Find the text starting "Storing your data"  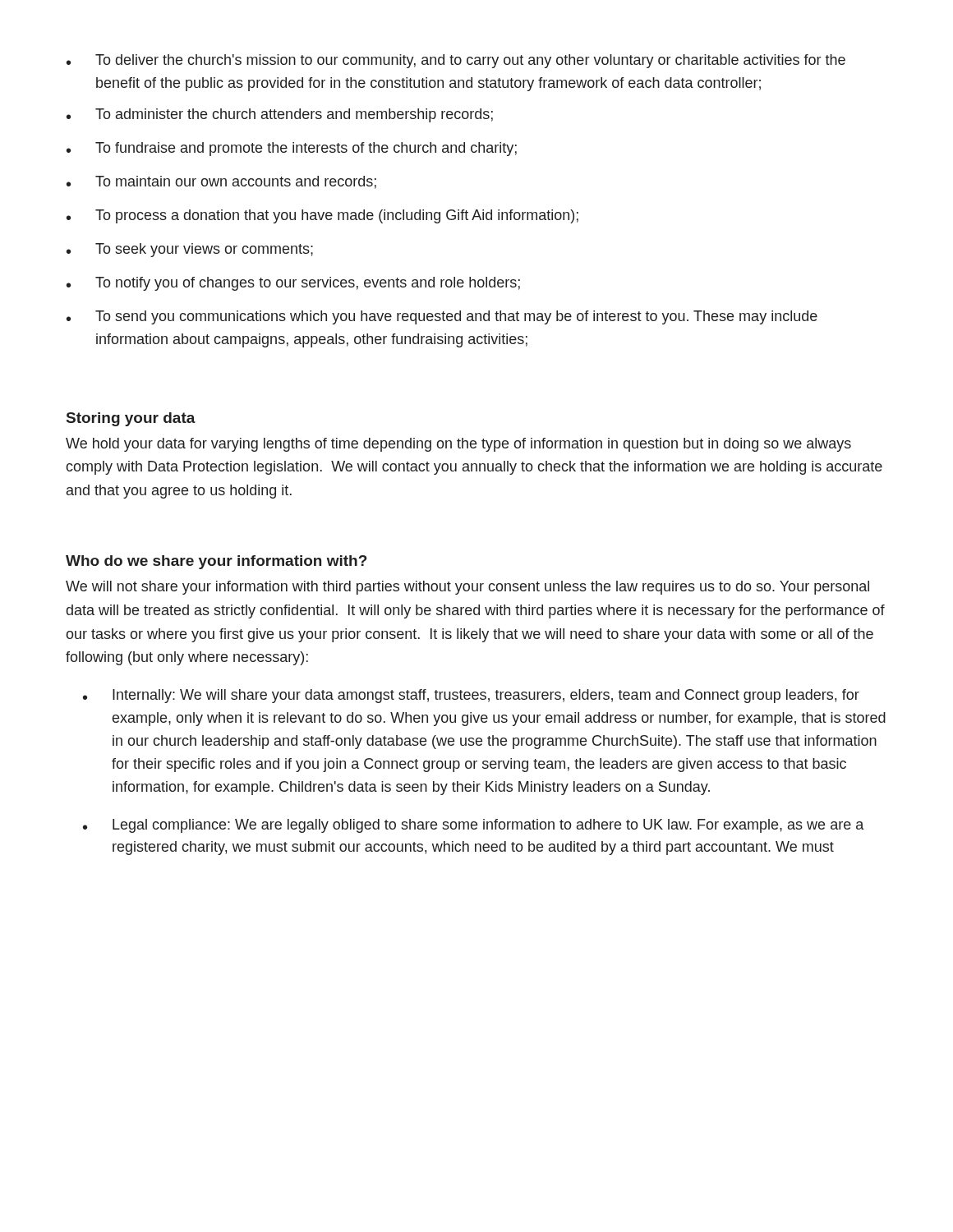coord(130,417)
